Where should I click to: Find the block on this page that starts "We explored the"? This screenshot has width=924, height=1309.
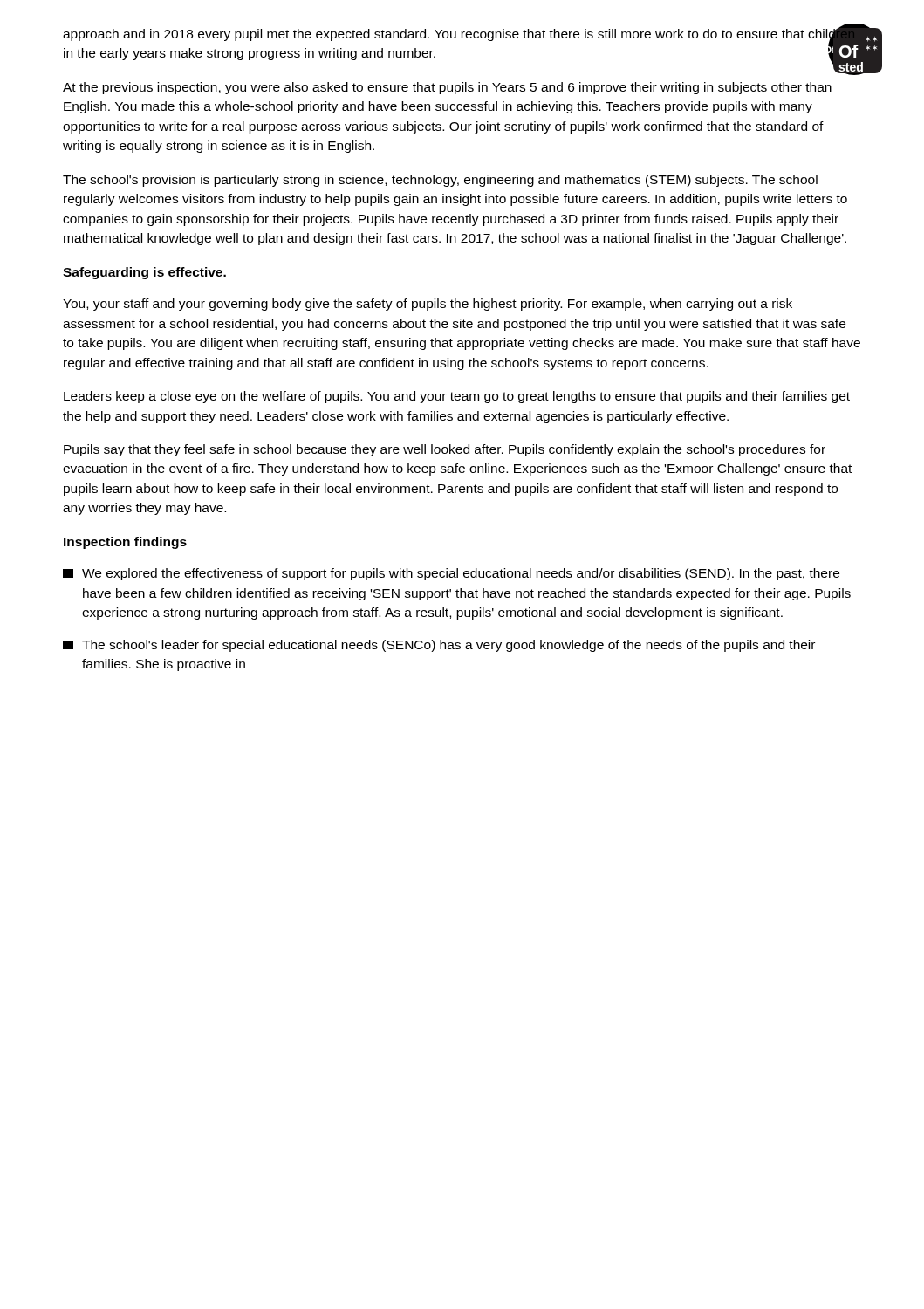tap(462, 593)
